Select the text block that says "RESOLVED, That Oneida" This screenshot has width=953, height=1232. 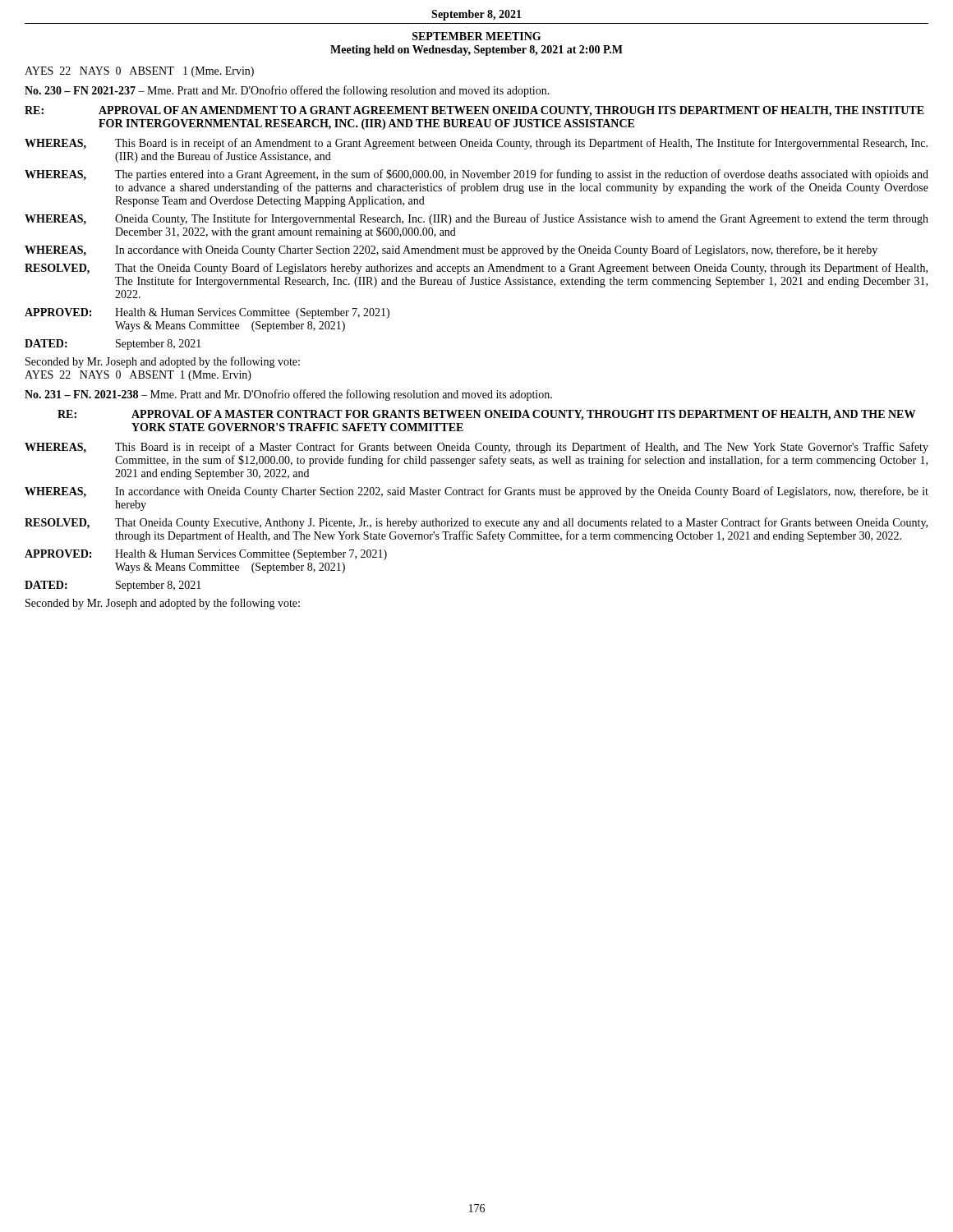pyautogui.click(x=476, y=530)
